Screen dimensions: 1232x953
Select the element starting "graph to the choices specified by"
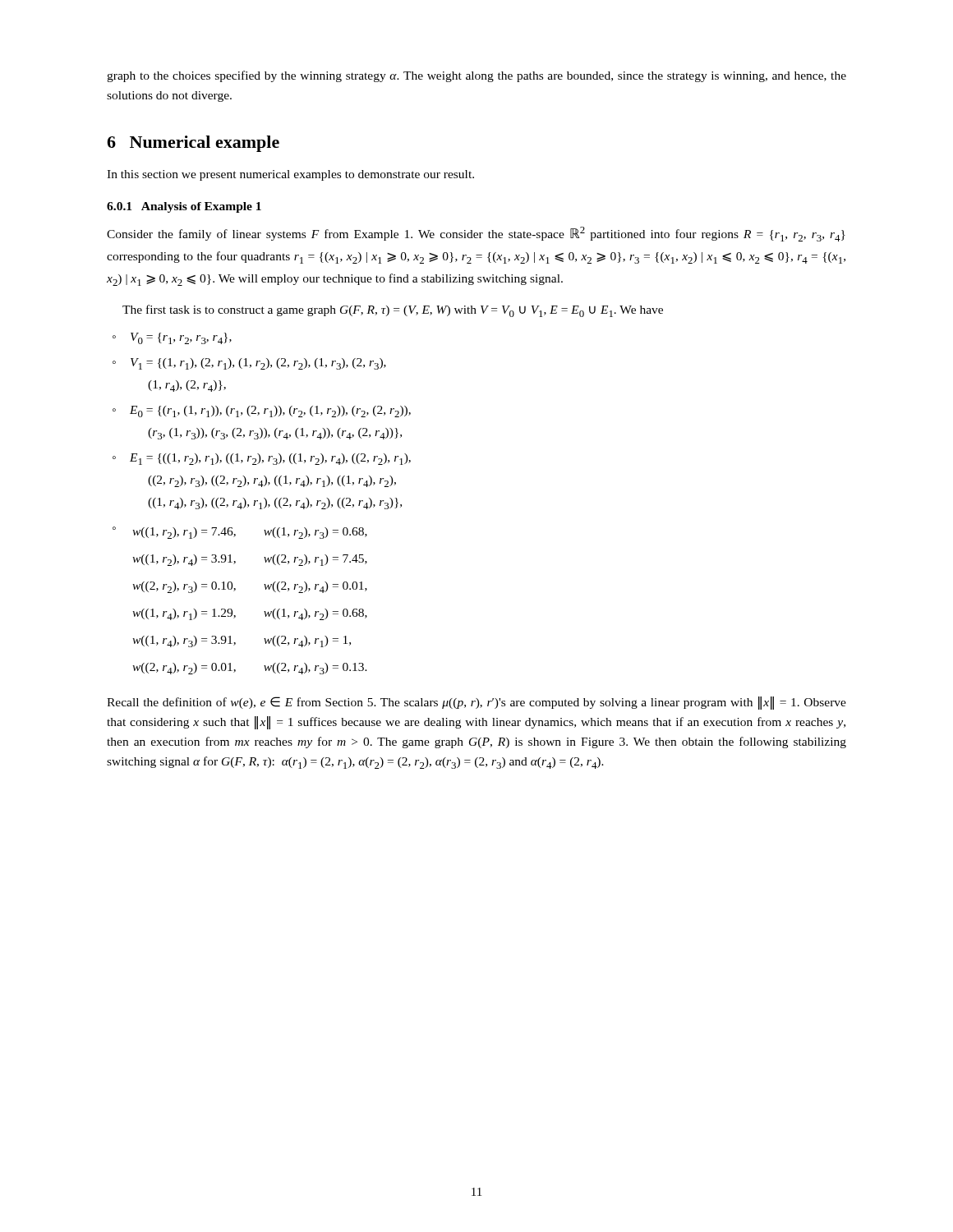(476, 85)
